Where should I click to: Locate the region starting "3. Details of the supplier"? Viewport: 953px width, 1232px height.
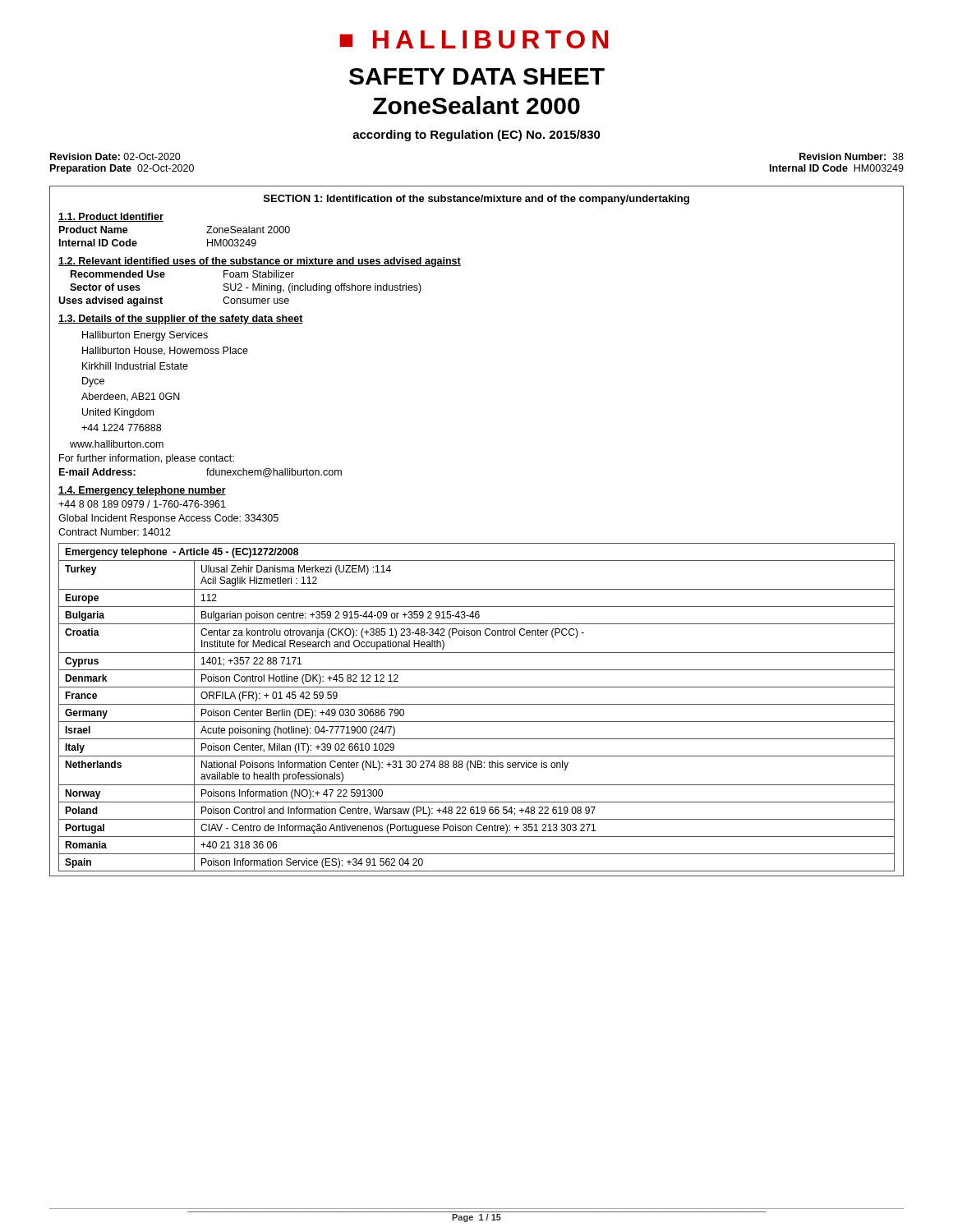pos(181,319)
